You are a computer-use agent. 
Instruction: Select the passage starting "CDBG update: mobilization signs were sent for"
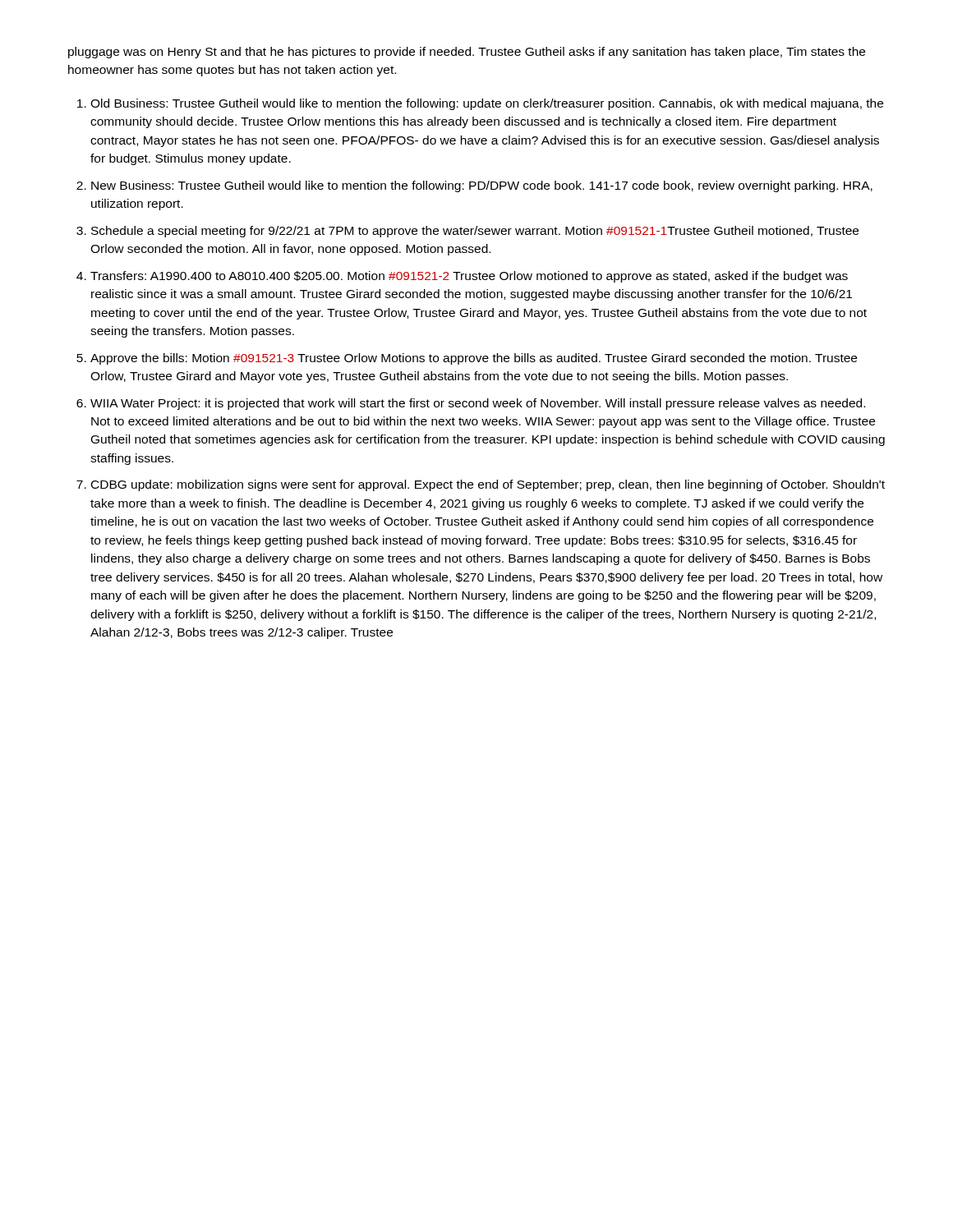(488, 559)
